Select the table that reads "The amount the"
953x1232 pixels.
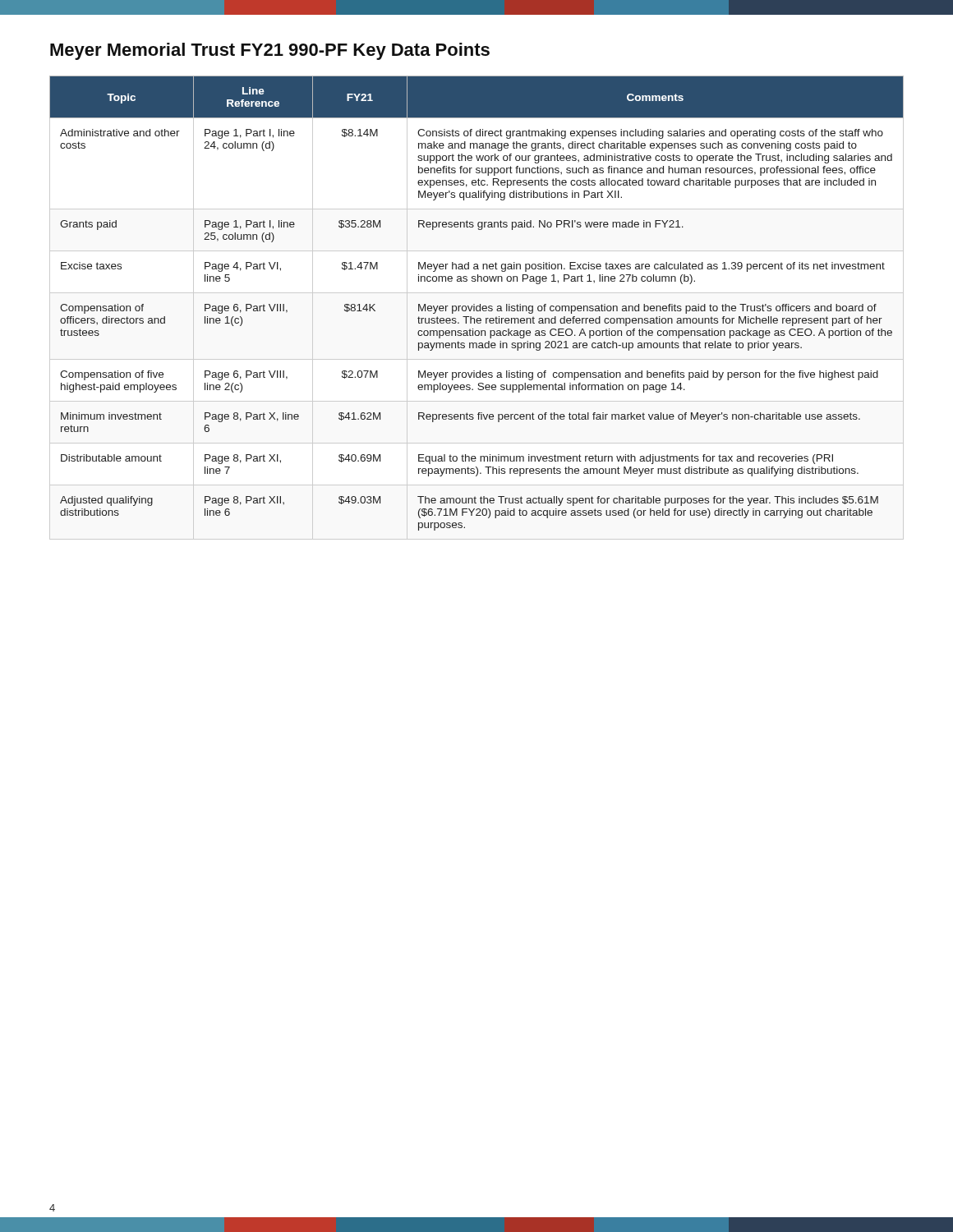[x=476, y=308]
